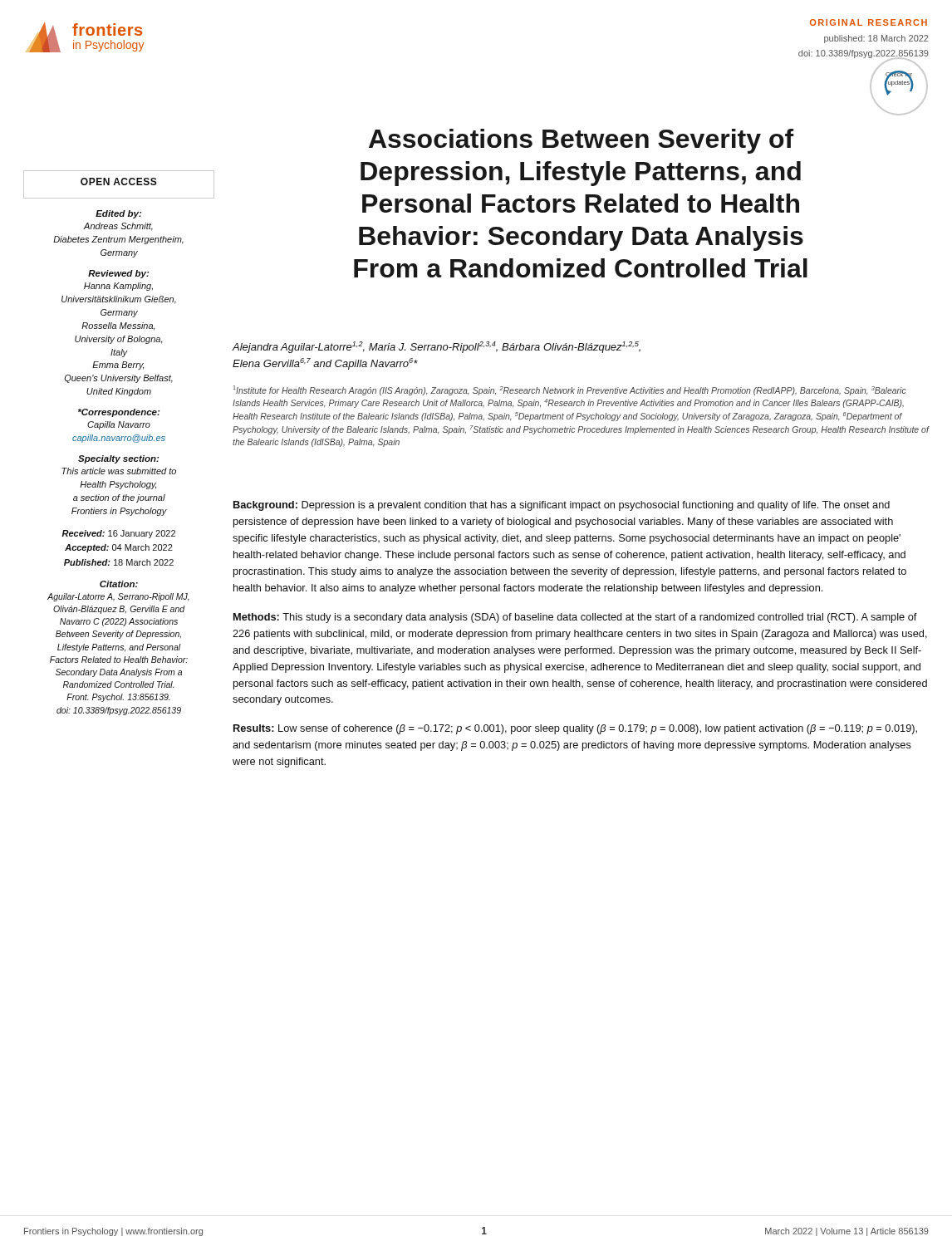Select the logo

[899, 86]
